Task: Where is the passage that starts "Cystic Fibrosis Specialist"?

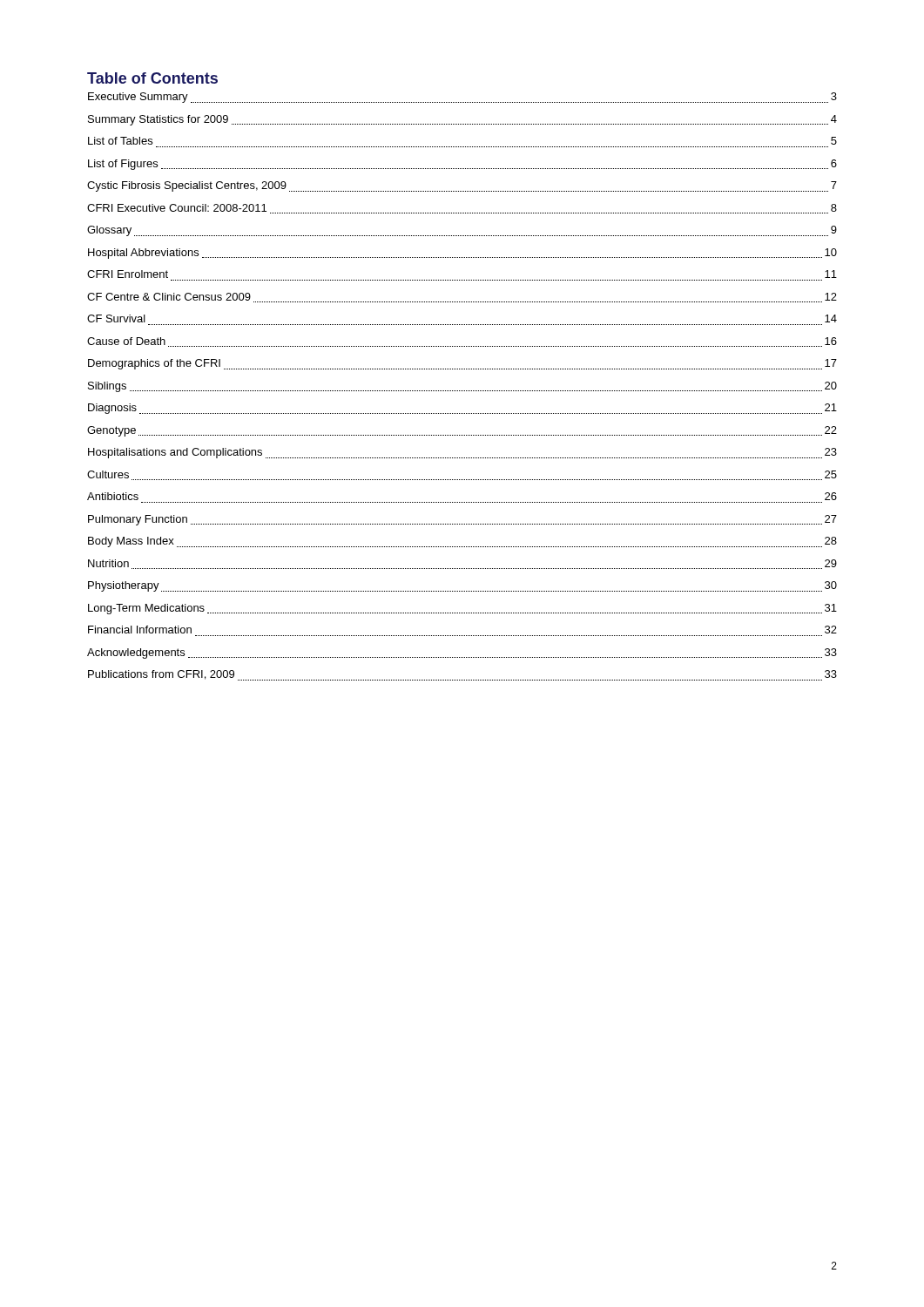Action: [462, 185]
